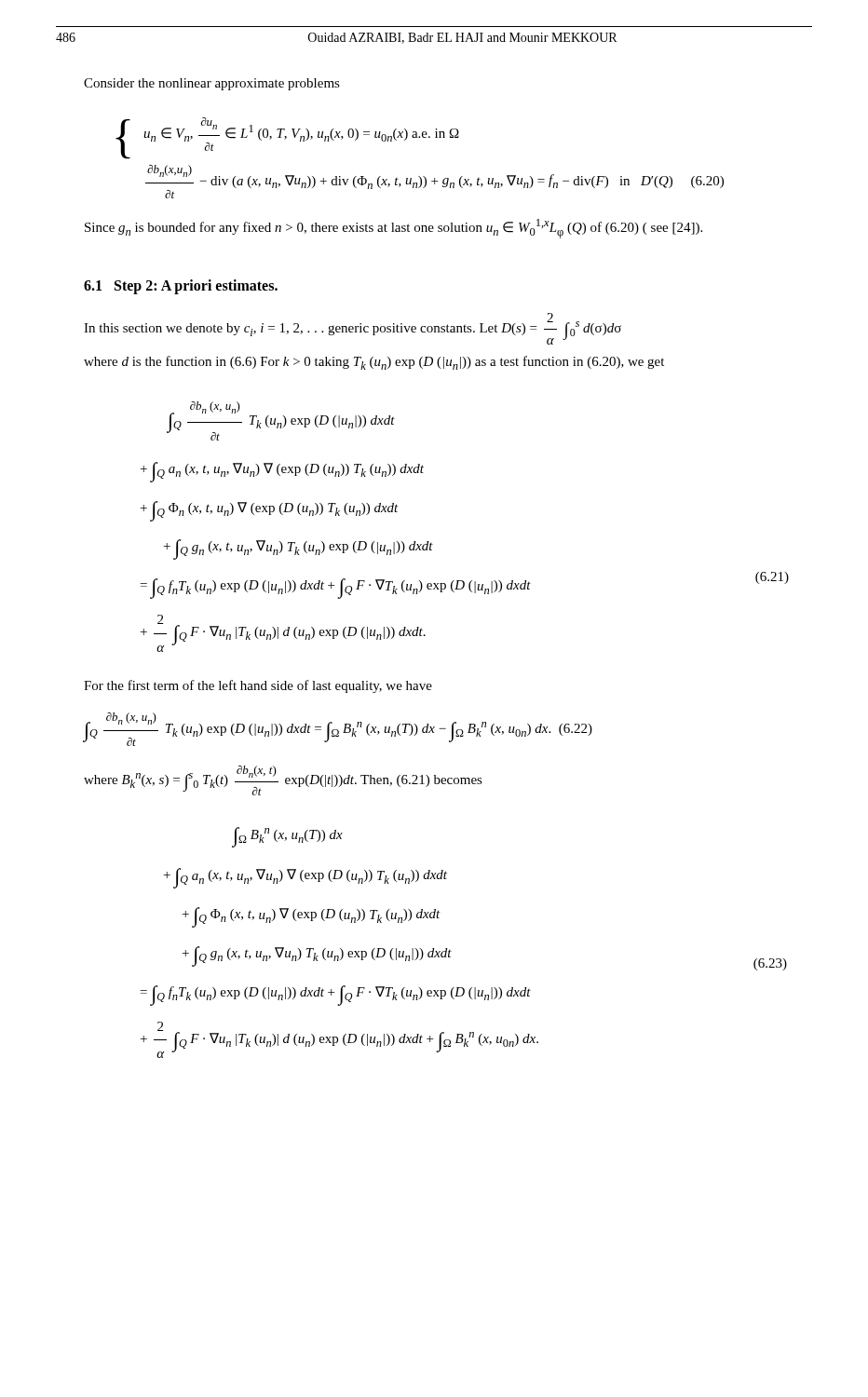Click on the text block starting "In this section we denote by ci, i"
Viewport: 868px width, 1397px height.
pyautogui.click(x=374, y=340)
